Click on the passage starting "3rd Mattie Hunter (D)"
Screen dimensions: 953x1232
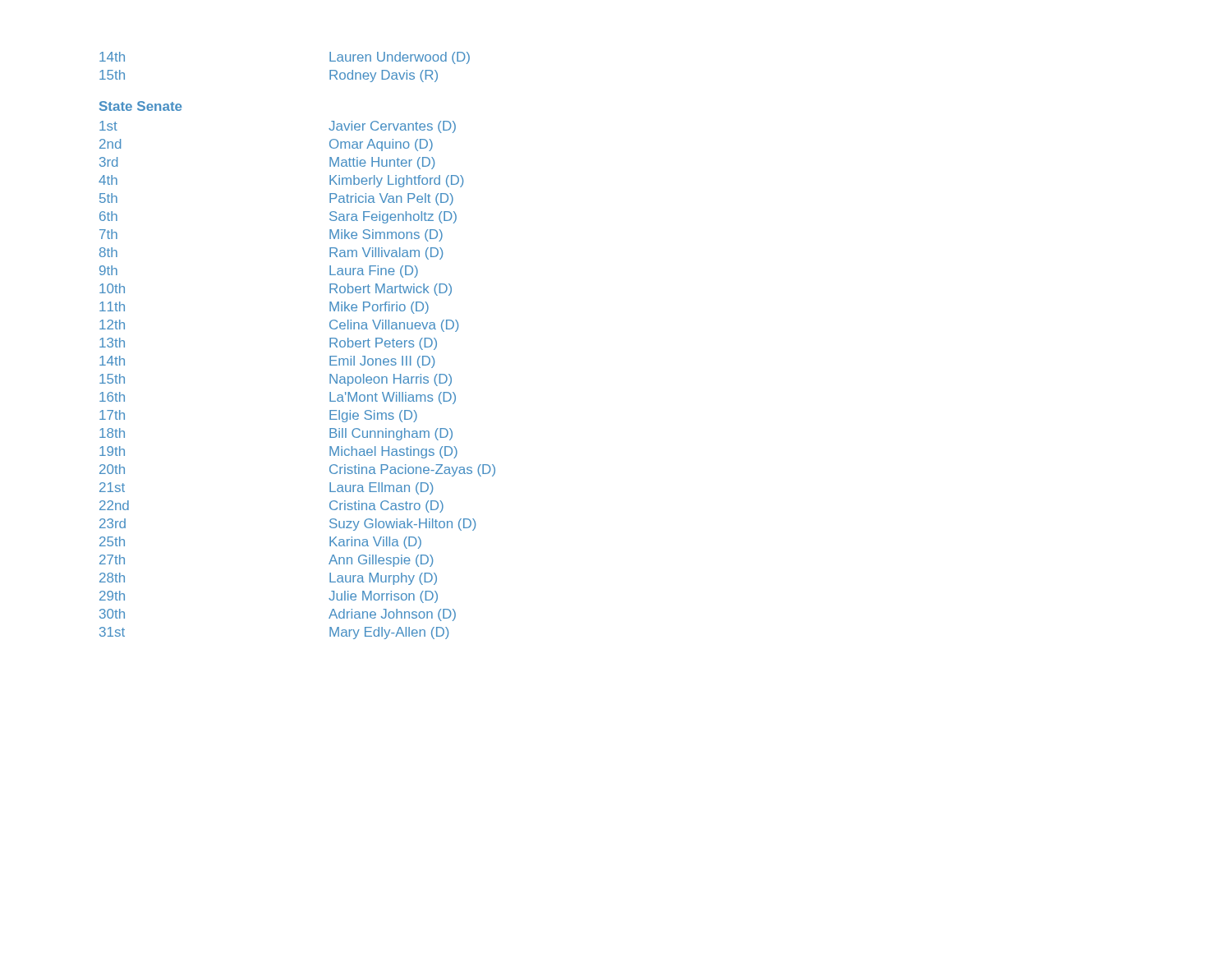[108, 163]
